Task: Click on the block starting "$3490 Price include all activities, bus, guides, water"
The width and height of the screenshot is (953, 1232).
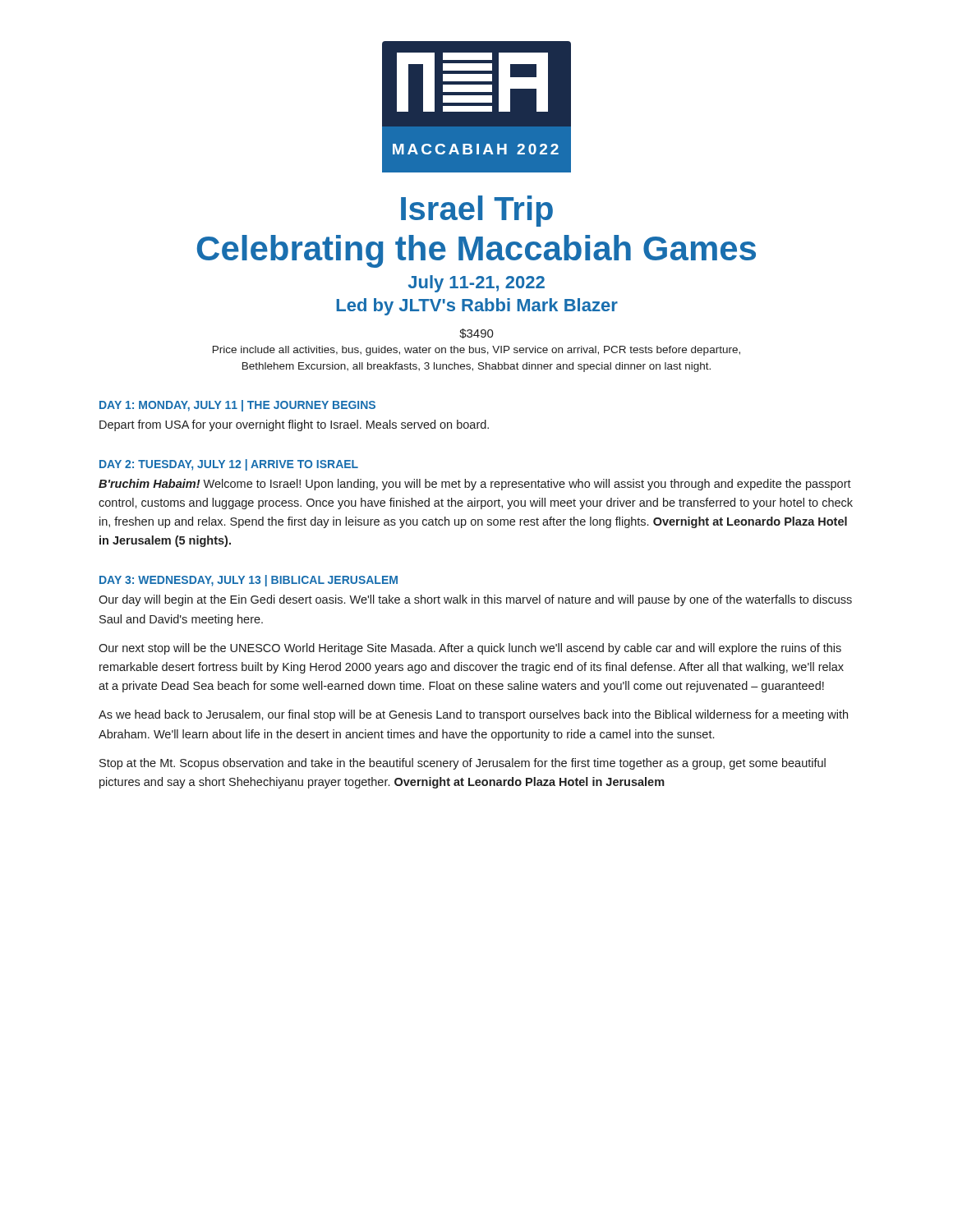Action: pos(476,351)
